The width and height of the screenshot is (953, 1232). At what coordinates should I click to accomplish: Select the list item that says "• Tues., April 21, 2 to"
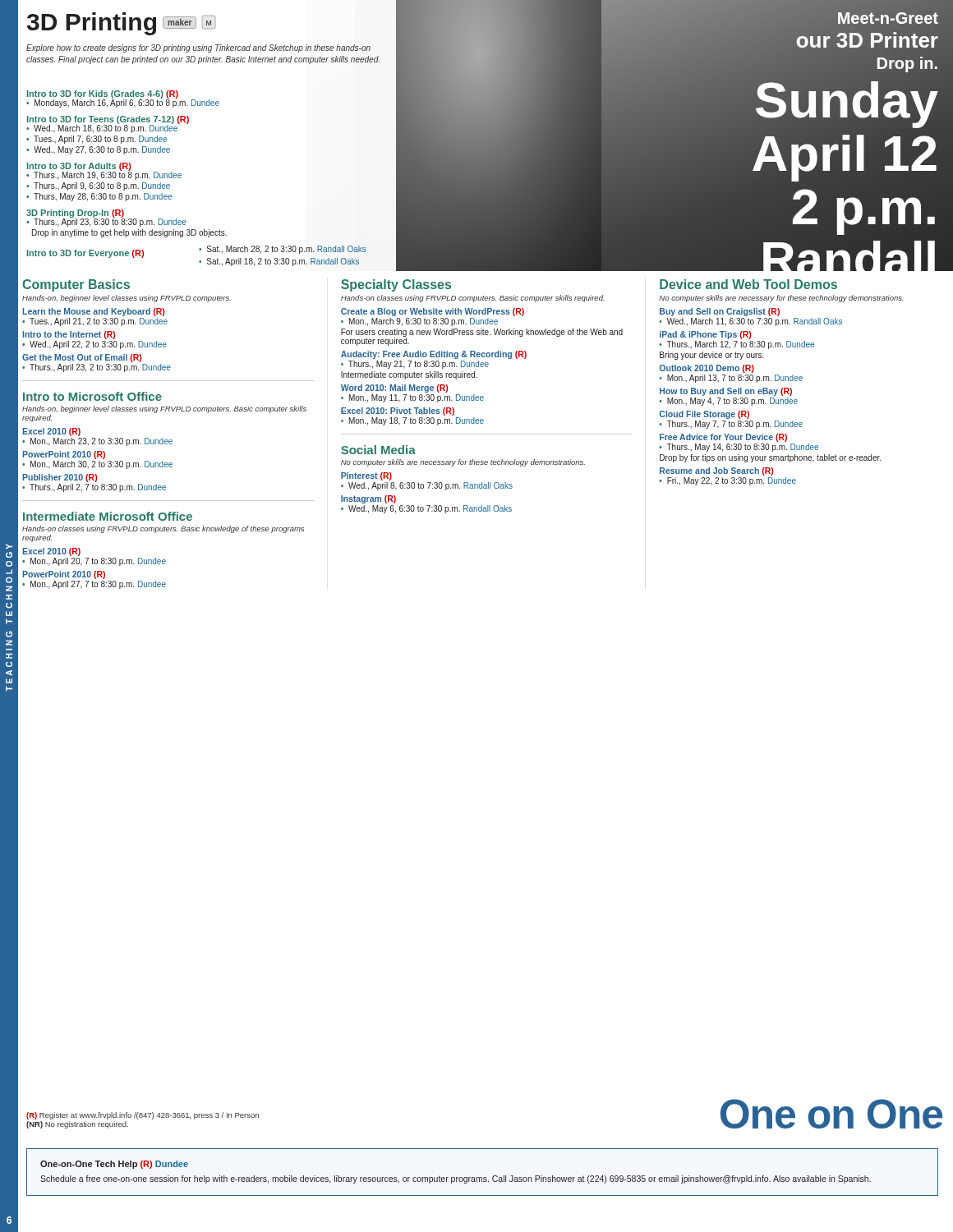[95, 322]
